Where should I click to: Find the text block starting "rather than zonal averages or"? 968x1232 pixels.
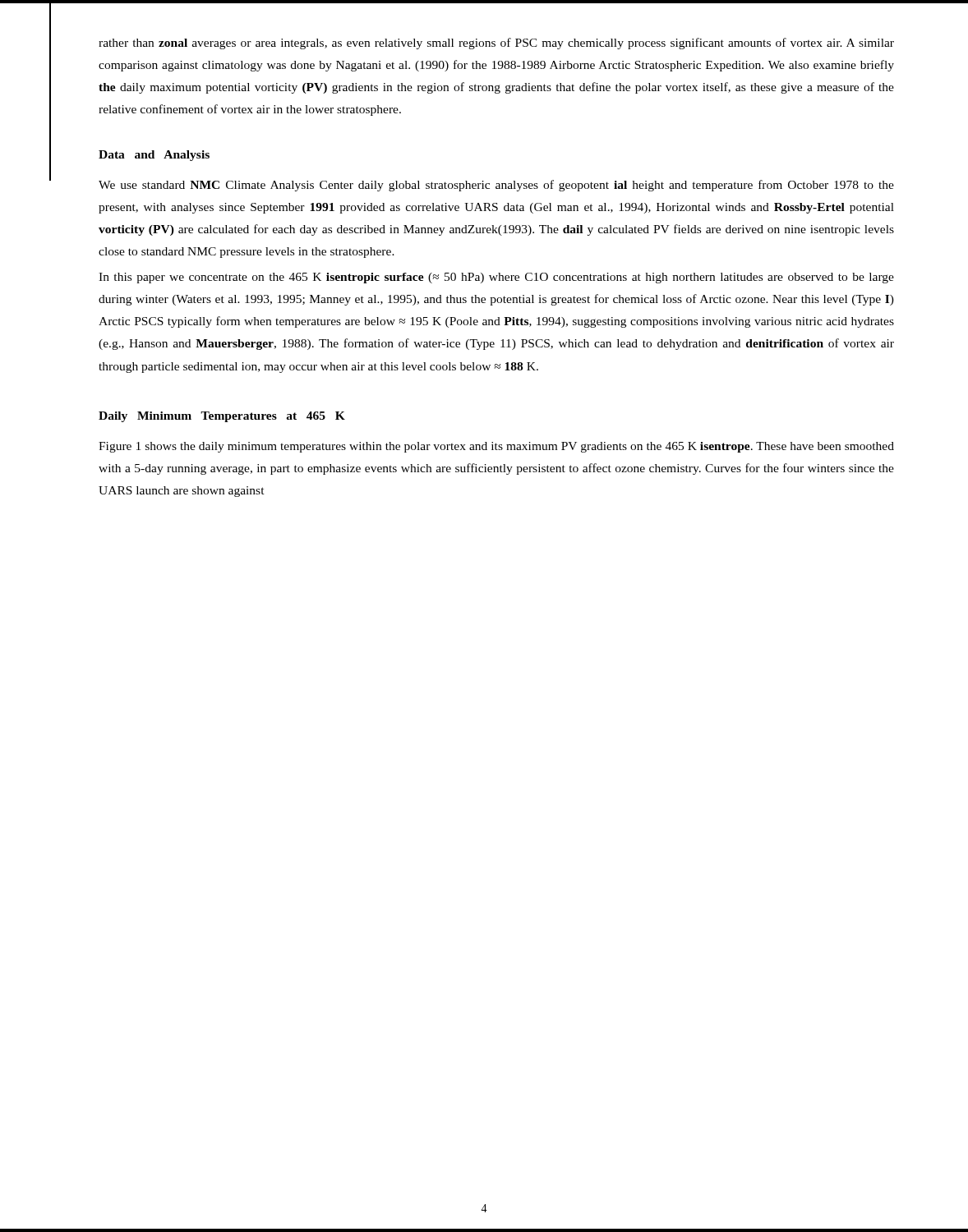point(496,76)
